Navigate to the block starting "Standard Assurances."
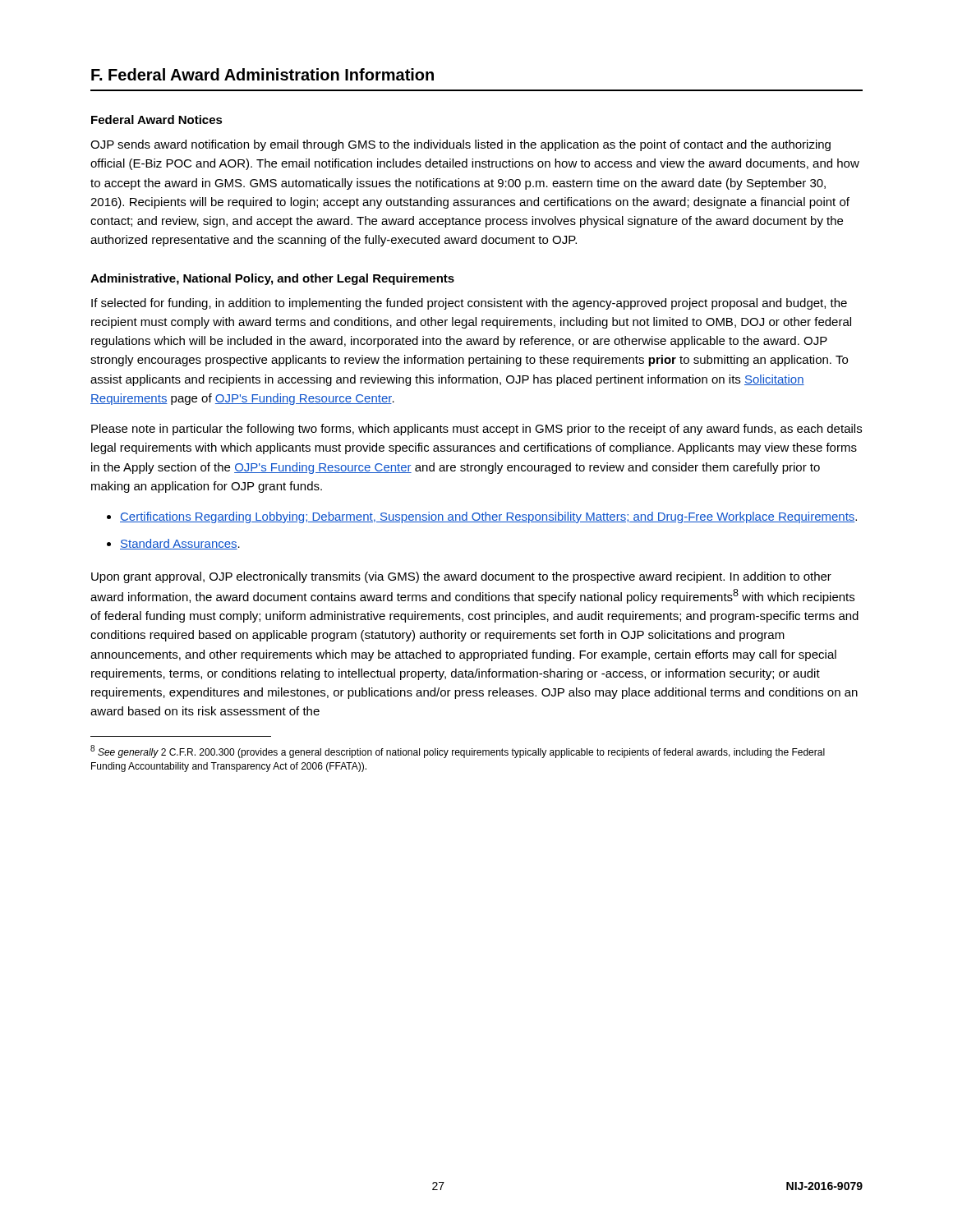Screen dimensions: 1232x953 click(x=180, y=543)
